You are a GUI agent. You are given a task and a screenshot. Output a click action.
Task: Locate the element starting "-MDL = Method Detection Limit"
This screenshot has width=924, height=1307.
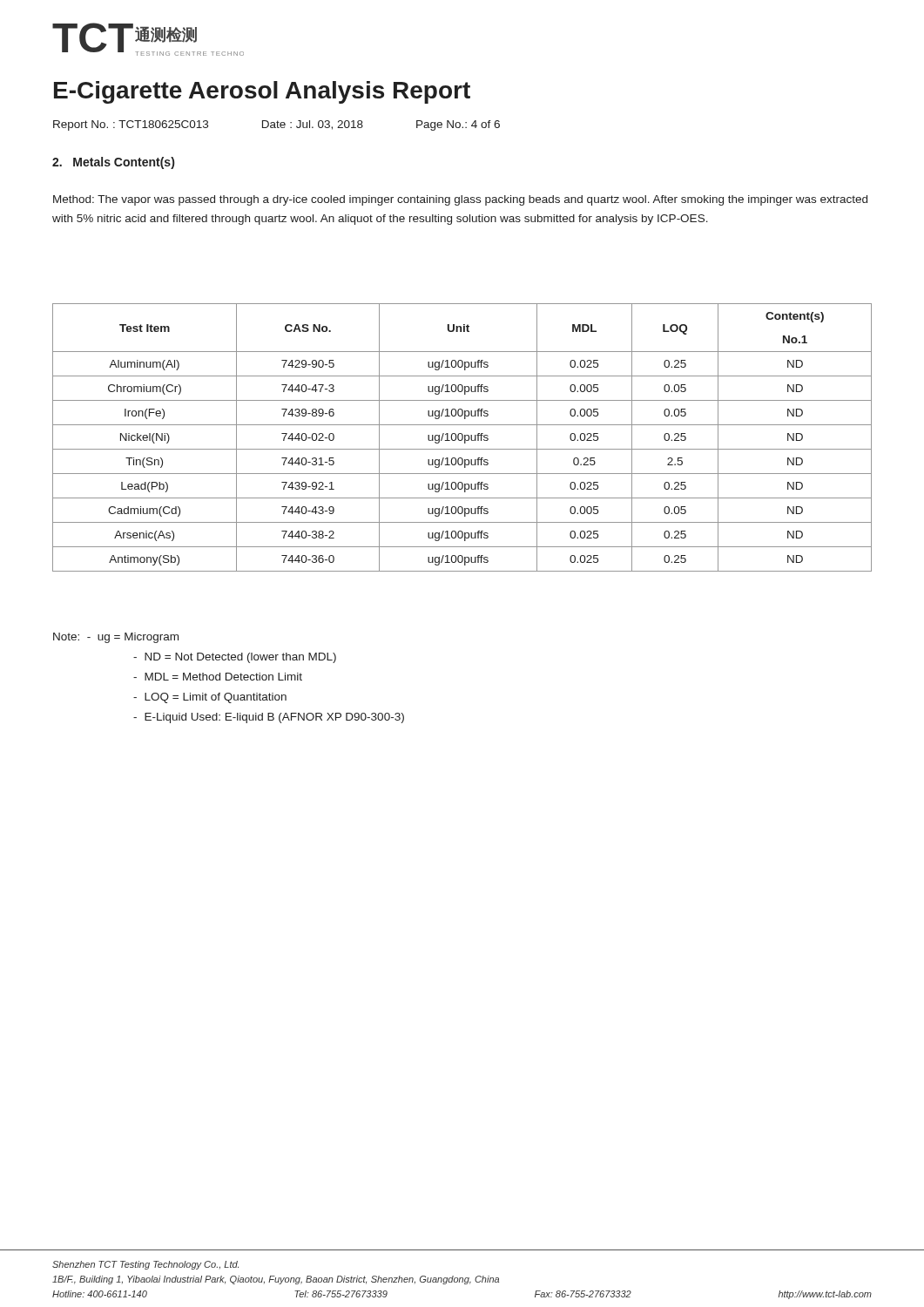pyautogui.click(x=198, y=677)
